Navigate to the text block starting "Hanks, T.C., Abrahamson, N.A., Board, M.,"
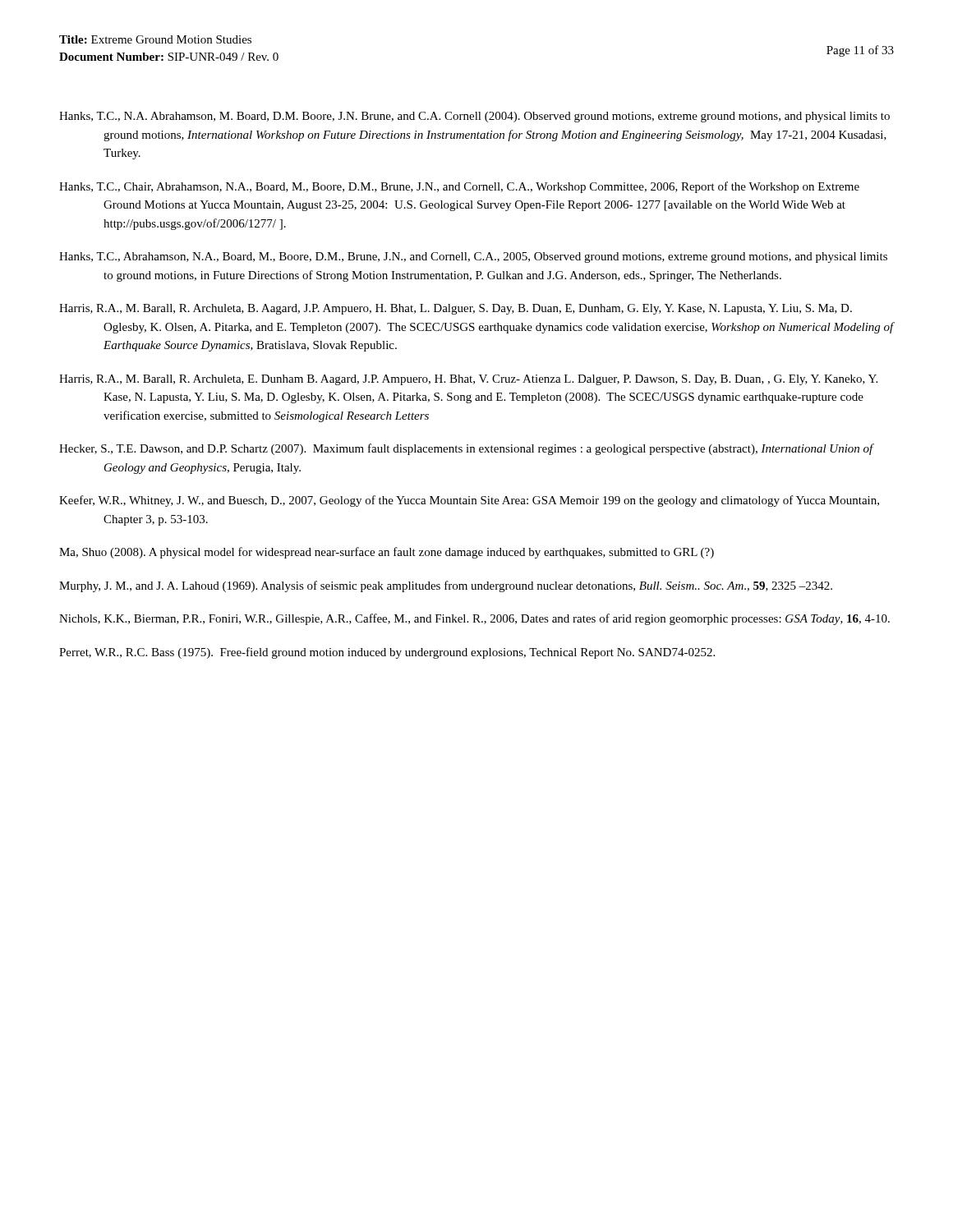The width and height of the screenshot is (953, 1232). [x=473, y=265]
